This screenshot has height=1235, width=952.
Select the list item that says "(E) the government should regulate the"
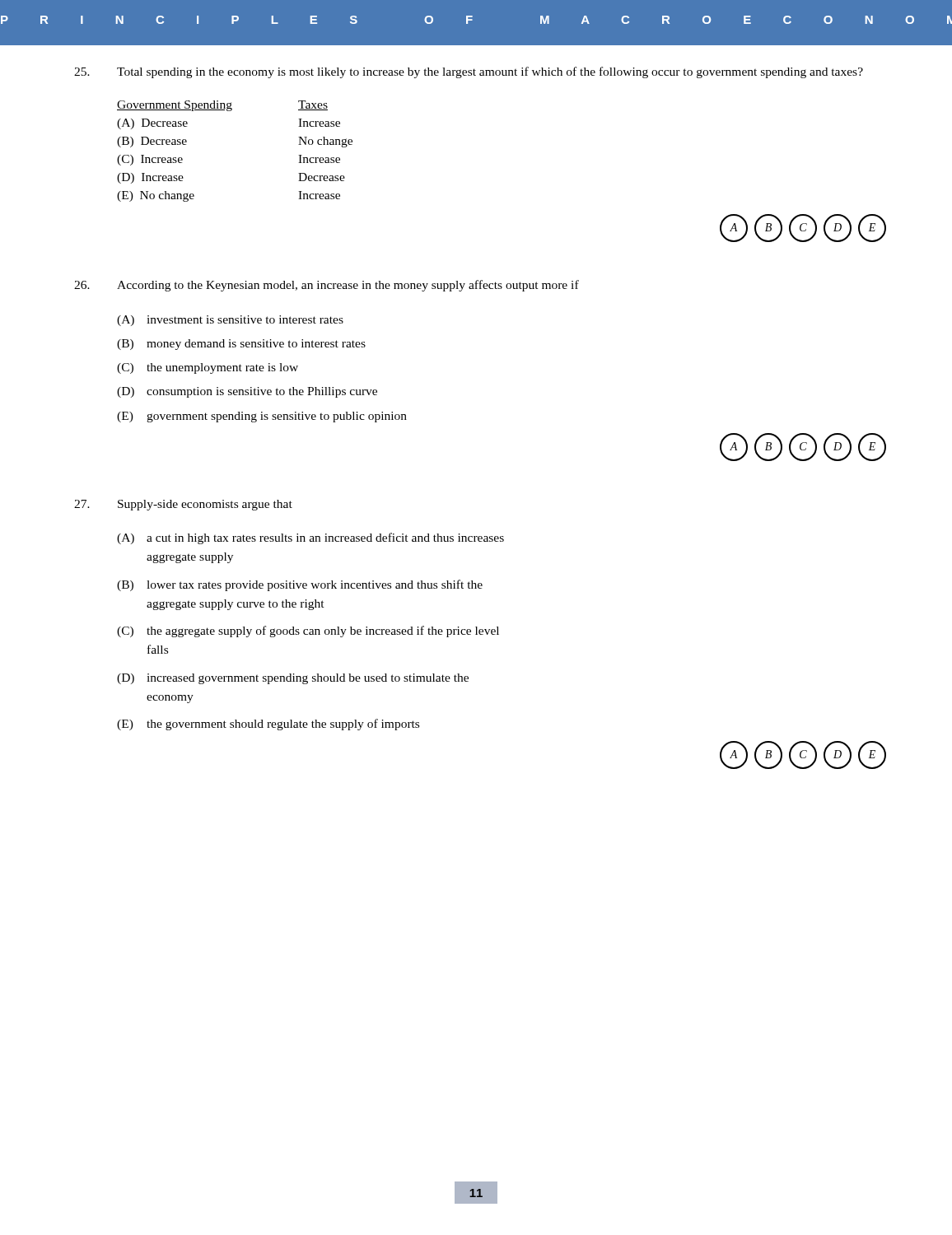(x=268, y=725)
